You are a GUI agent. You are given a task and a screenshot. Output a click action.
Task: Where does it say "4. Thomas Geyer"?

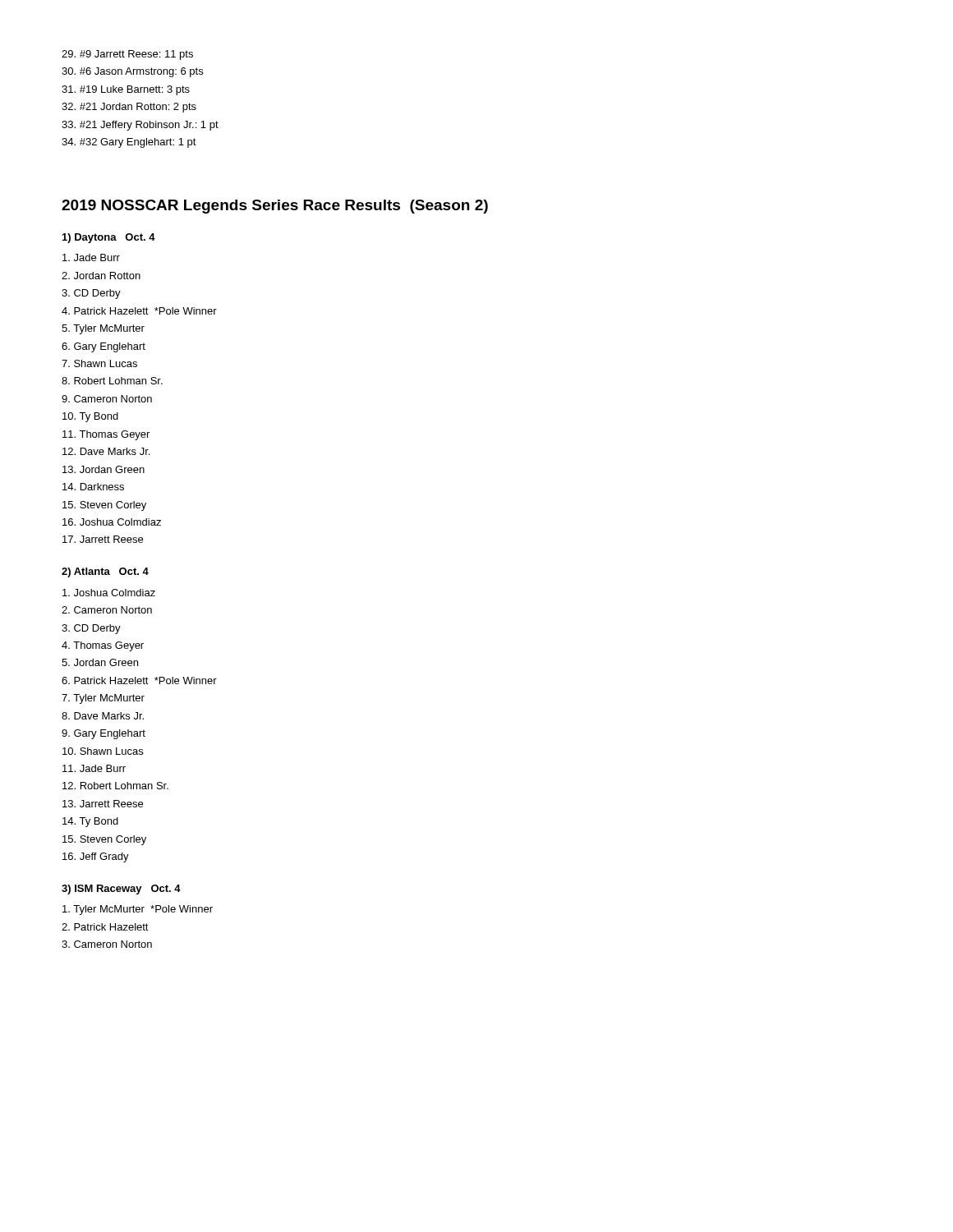click(x=103, y=645)
